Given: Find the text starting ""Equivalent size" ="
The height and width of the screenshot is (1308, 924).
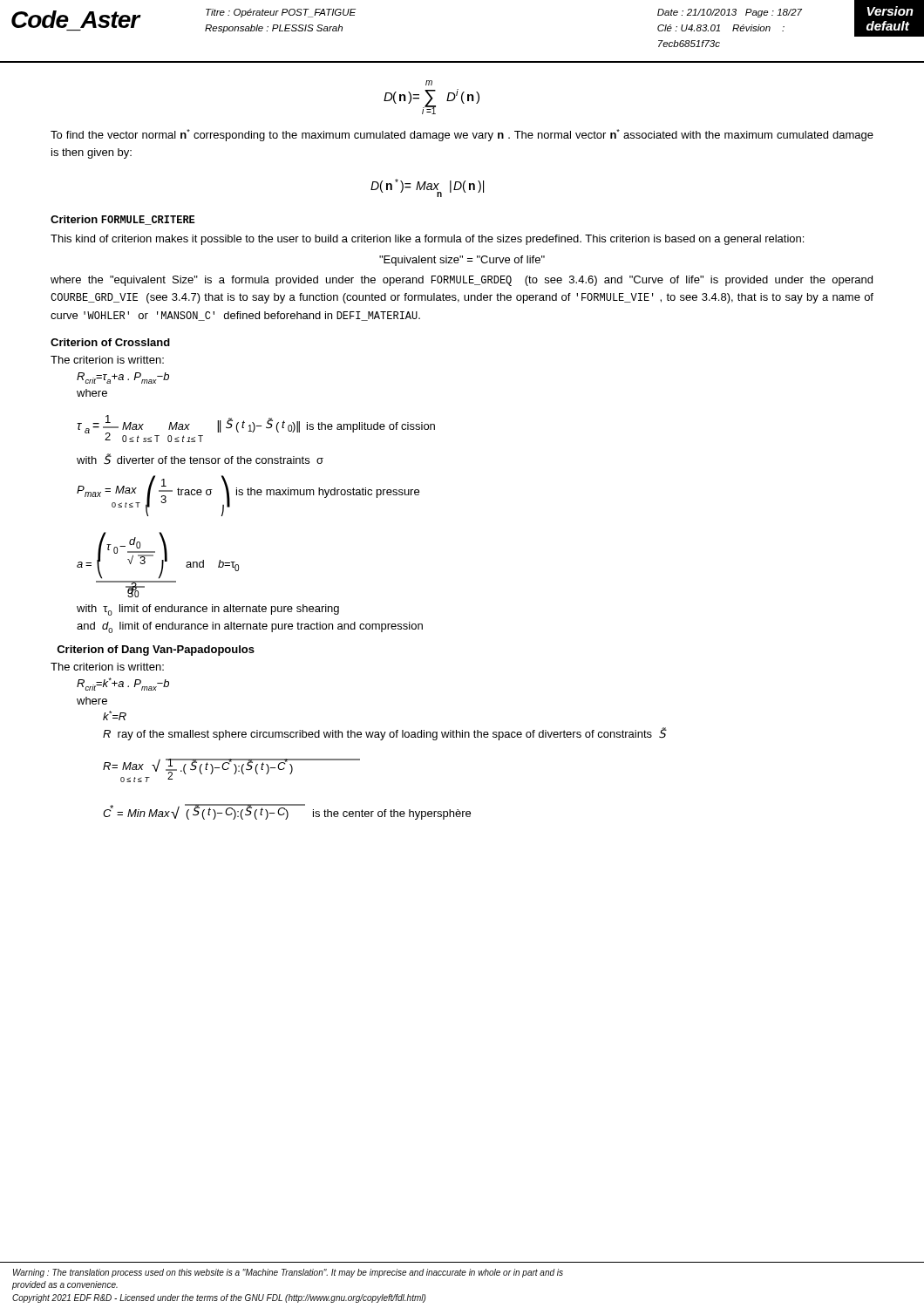Looking at the screenshot, I should [462, 259].
